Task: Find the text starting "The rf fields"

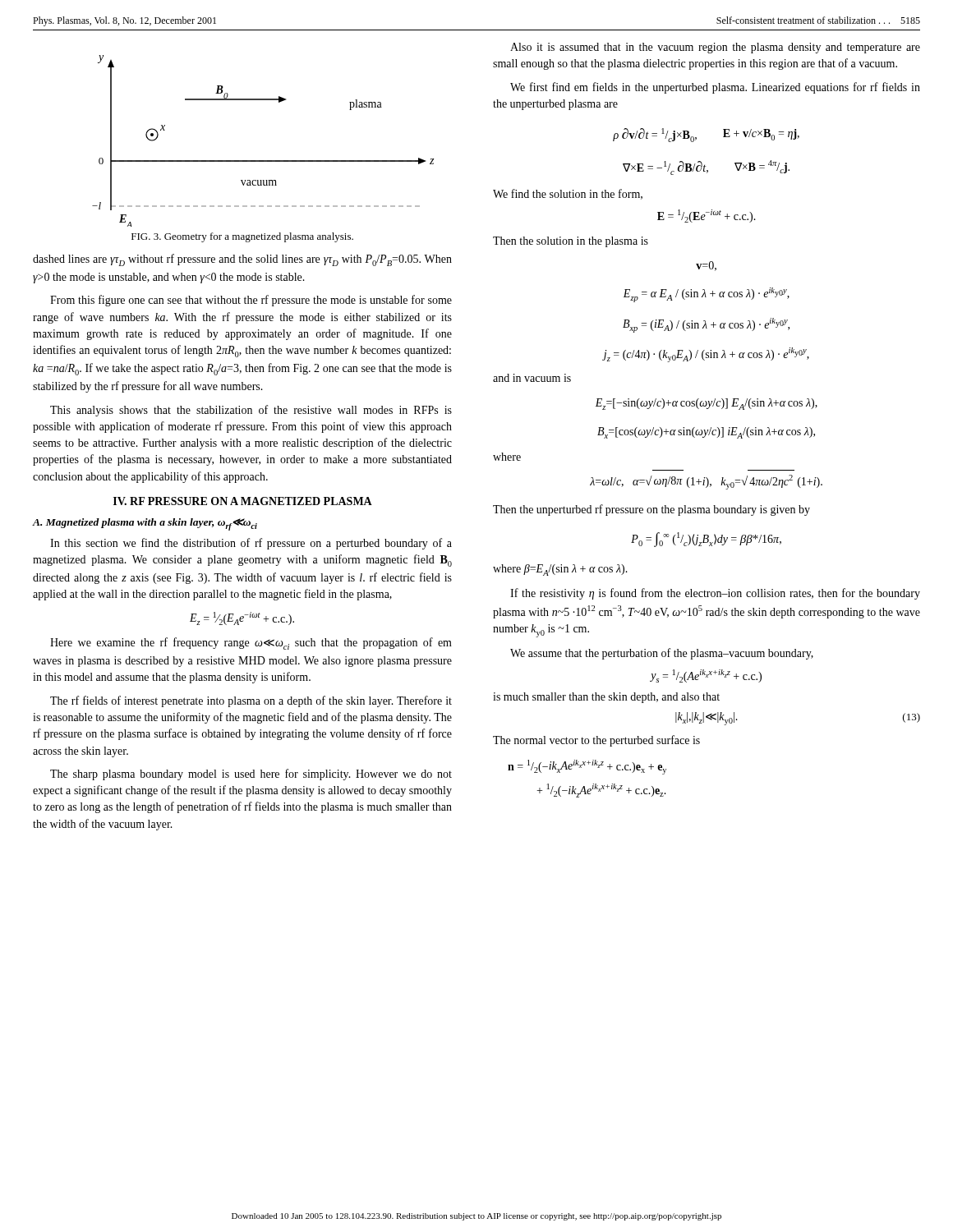Action: pos(242,726)
